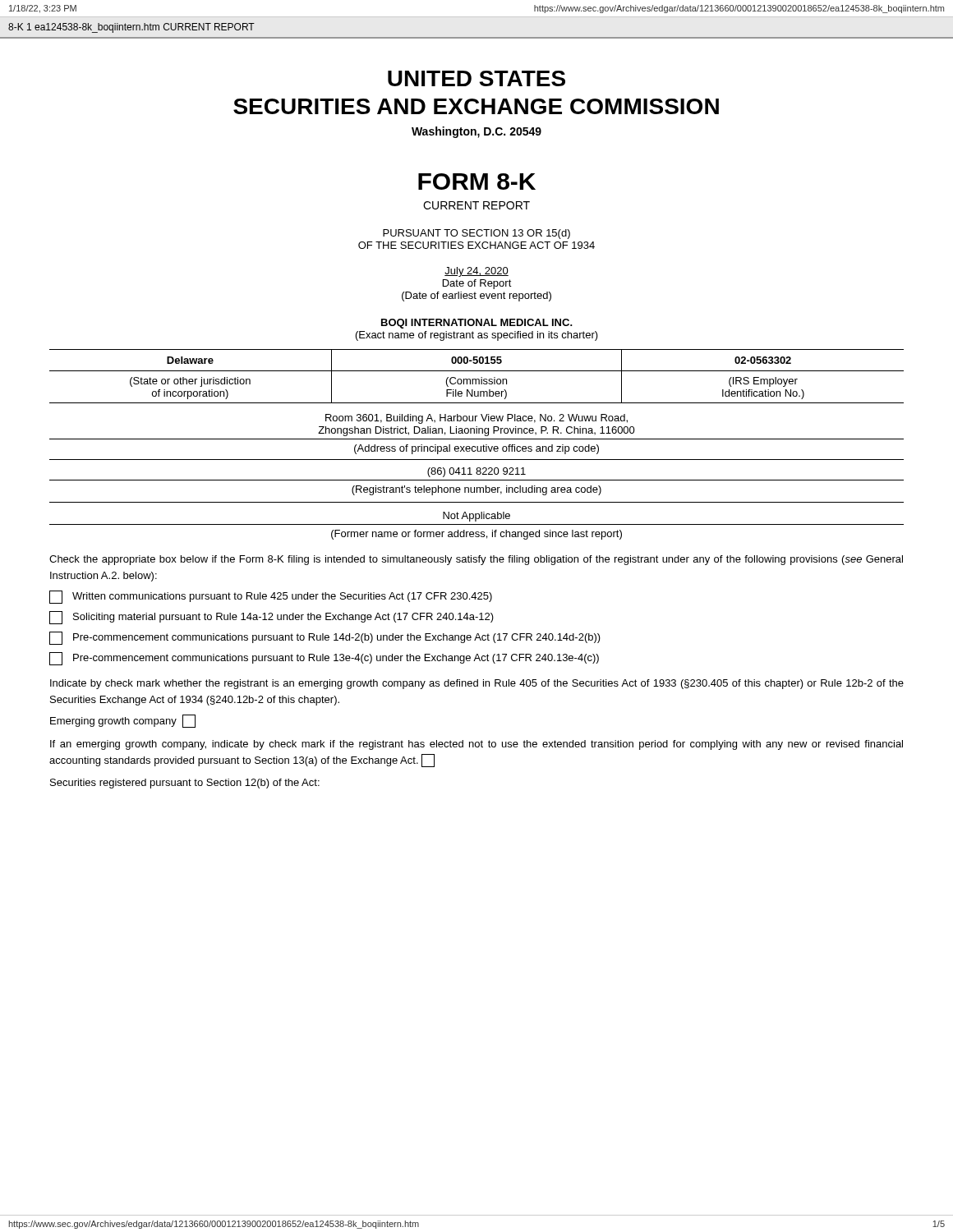Image resolution: width=953 pixels, height=1232 pixels.
Task: Locate the text block that reads "If an emerging"
Action: [476, 753]
